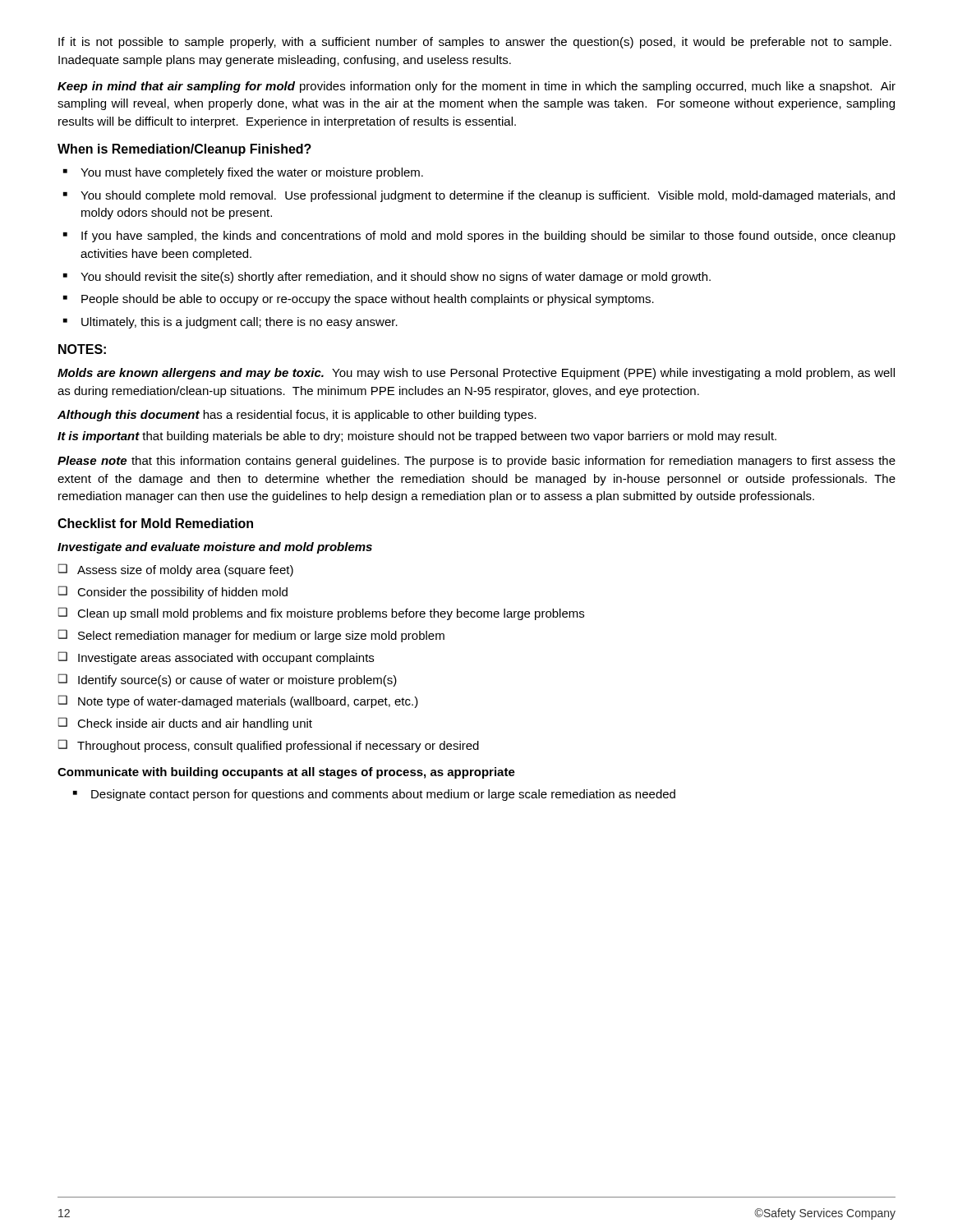The height and width of the screenshot is (1232, 953).
Task: Find the list item that reads "Consider the possibility of hidden mold"
Action: point(183,591)
